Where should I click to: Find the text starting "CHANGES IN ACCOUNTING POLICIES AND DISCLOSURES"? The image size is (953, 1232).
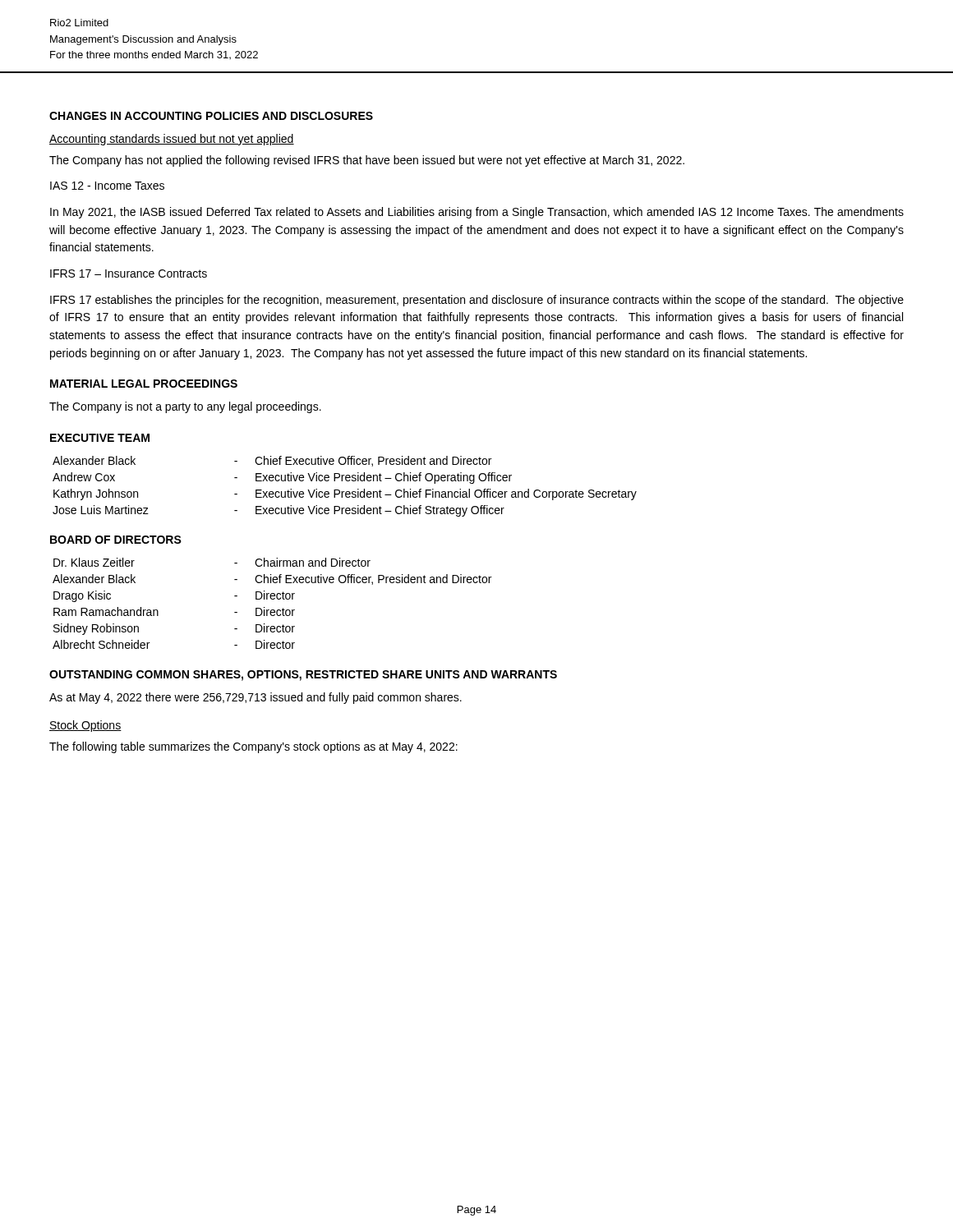pyautogui.click(x=211, y=115)
